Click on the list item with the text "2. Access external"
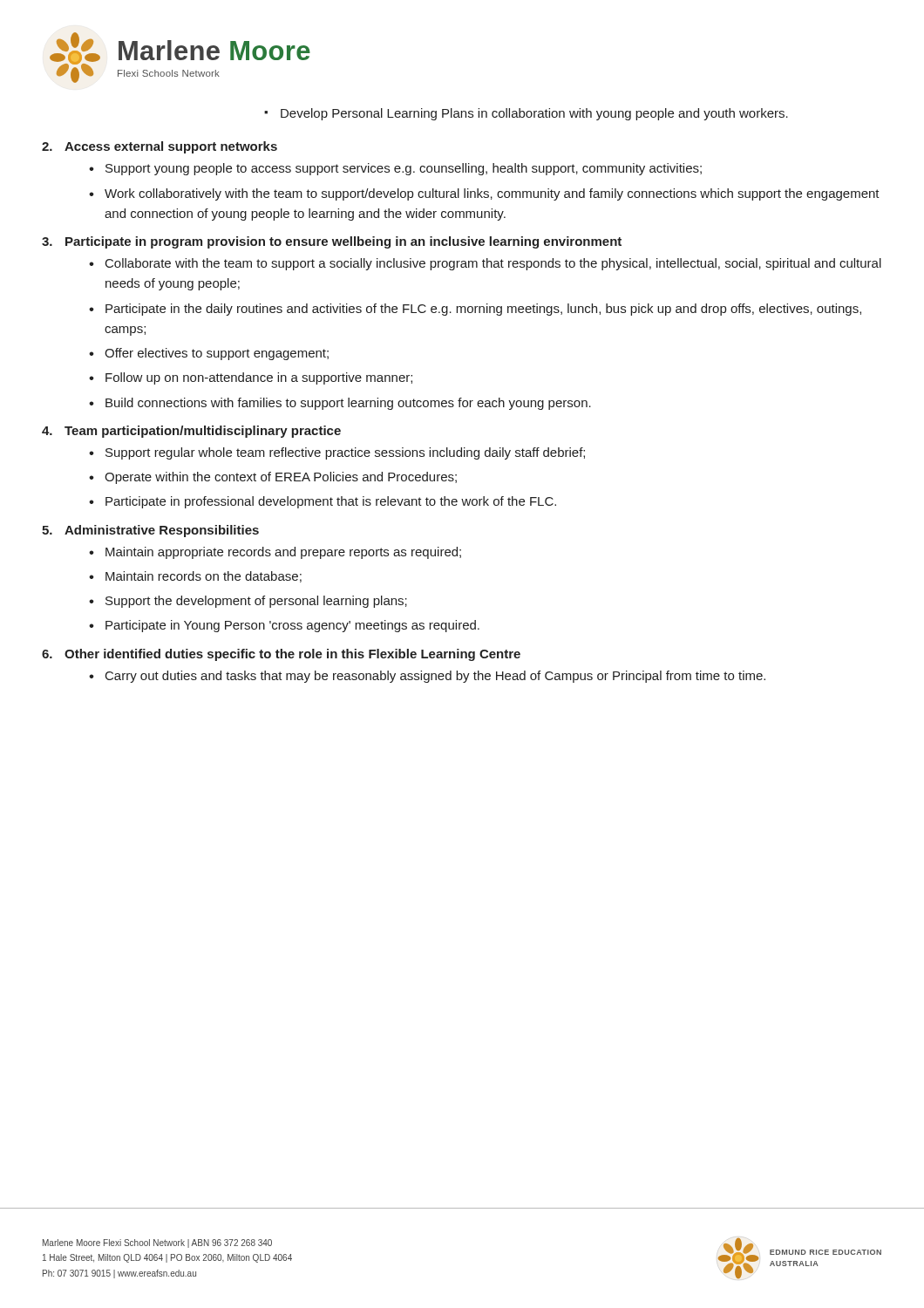 [160, 146]
